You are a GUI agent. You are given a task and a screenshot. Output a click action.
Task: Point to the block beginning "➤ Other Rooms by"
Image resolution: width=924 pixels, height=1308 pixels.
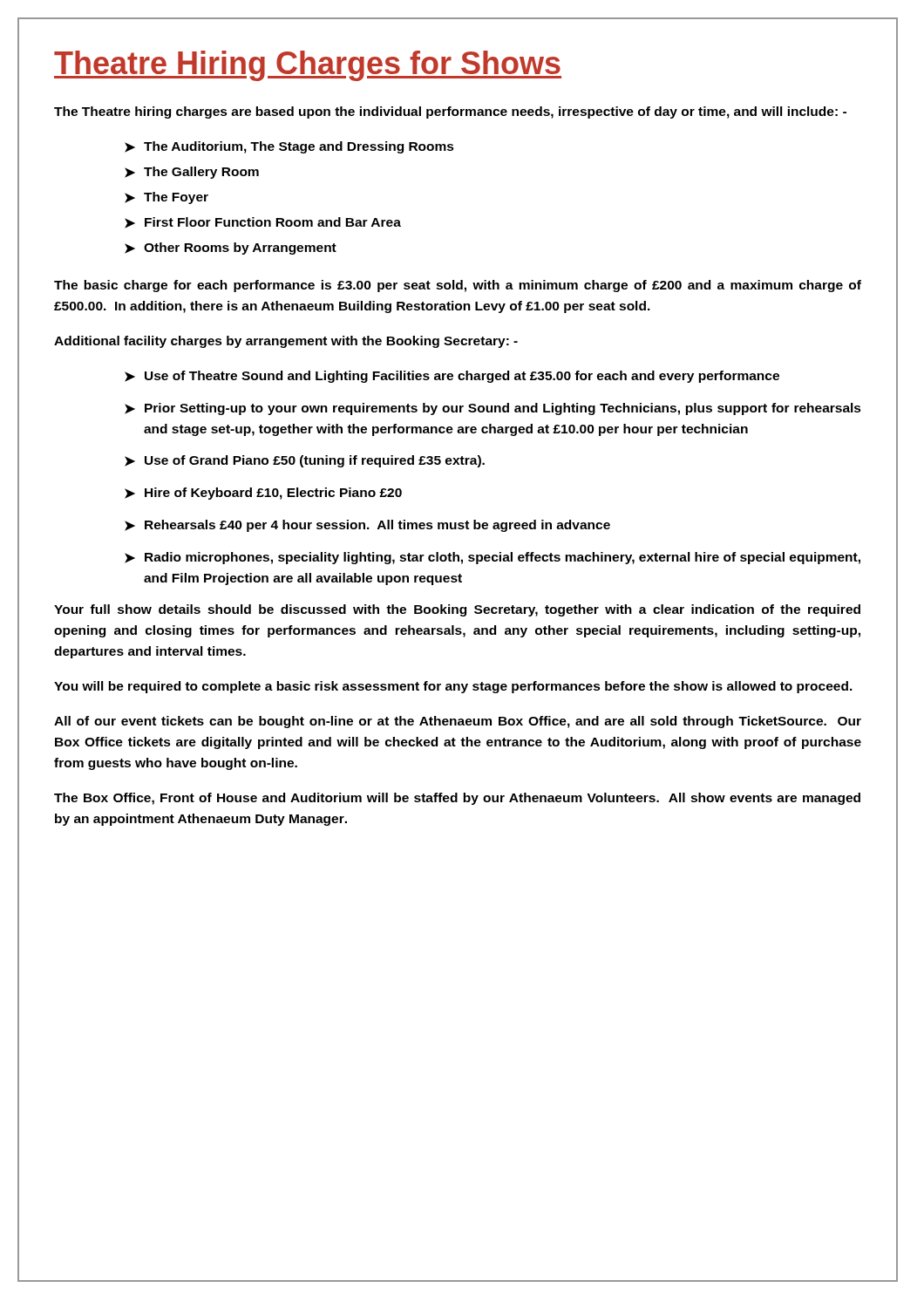point(230,248)
